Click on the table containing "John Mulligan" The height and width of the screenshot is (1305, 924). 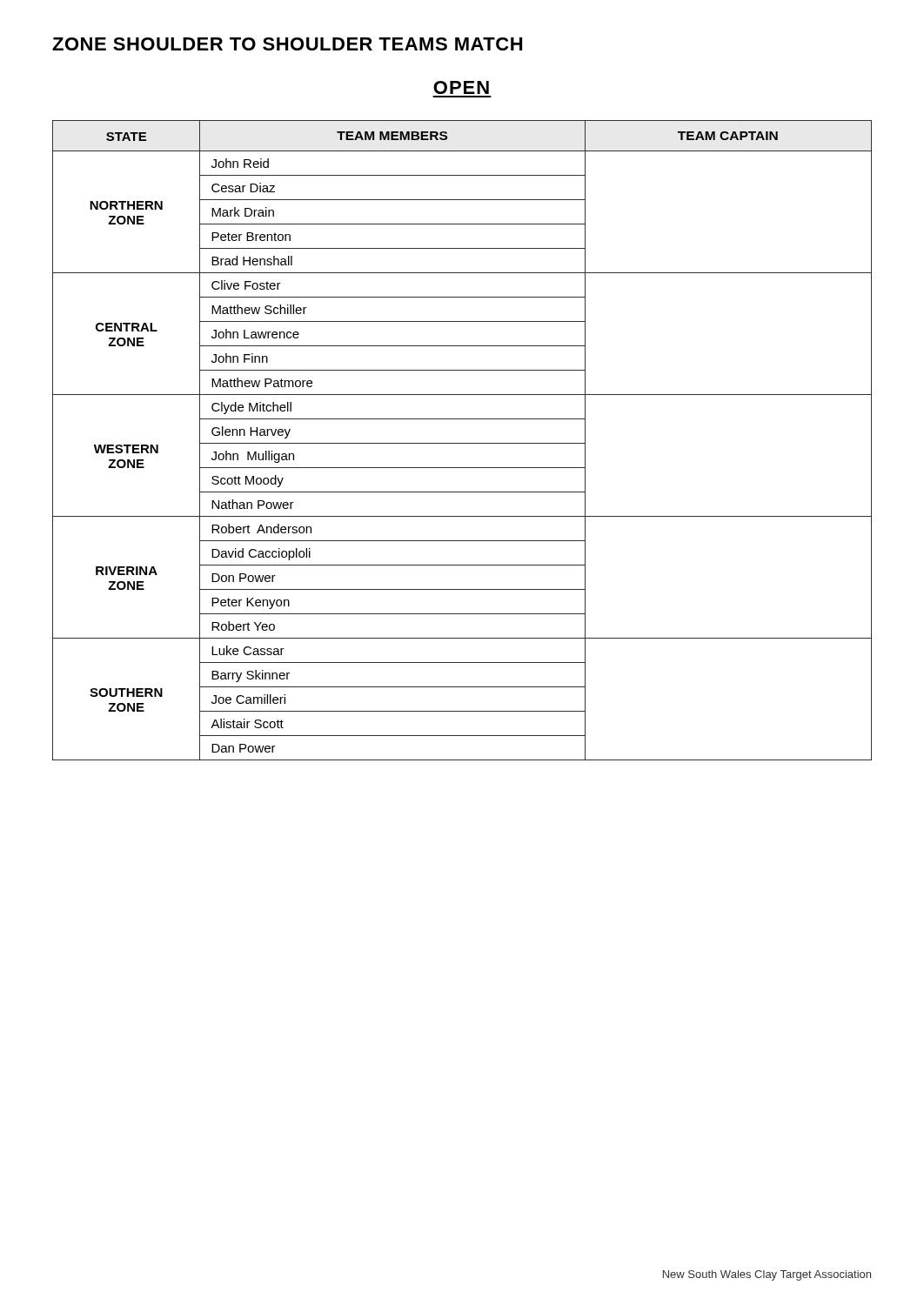[x=462, y=440]
